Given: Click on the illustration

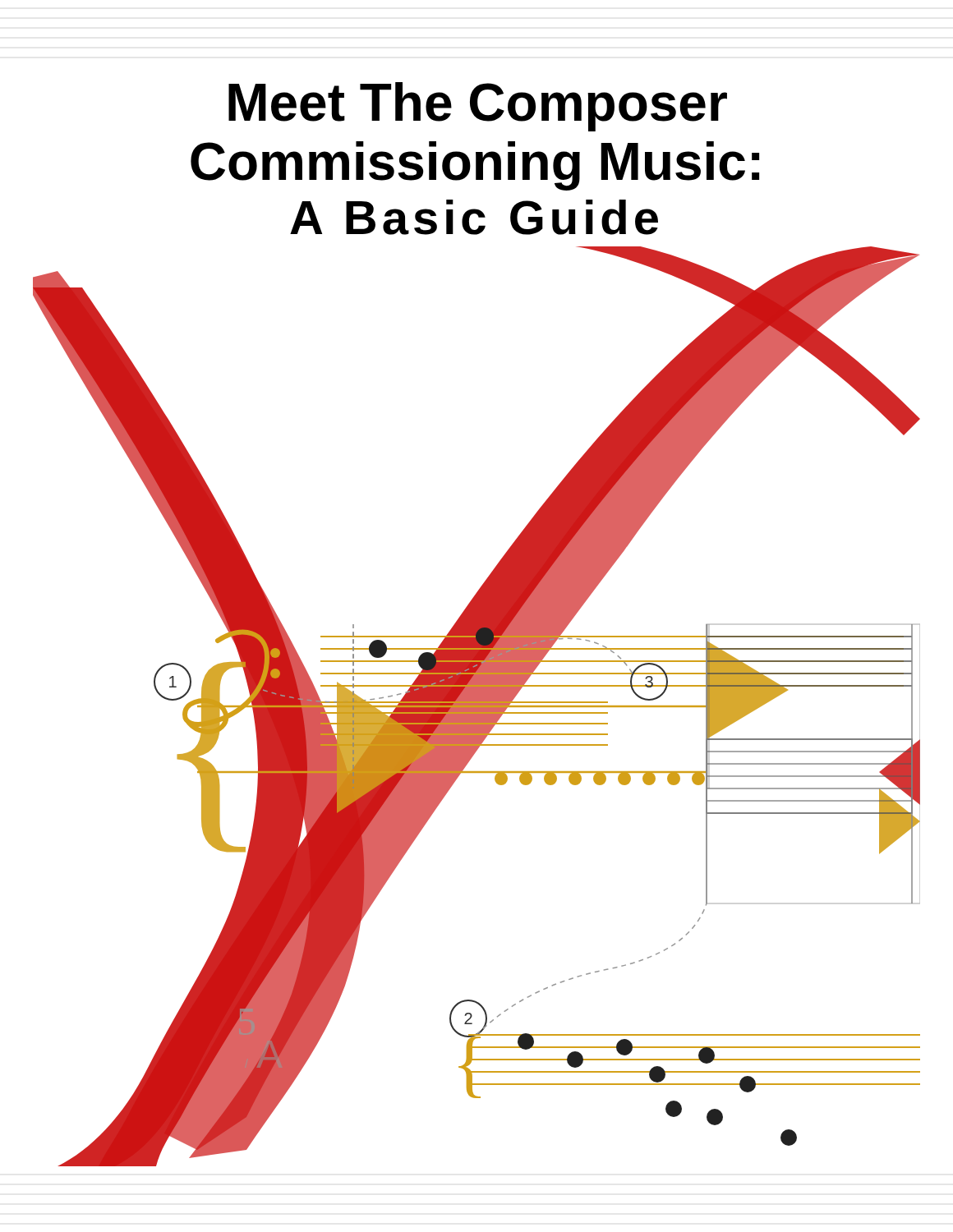Looking at the screenshot, I should 476,710.
